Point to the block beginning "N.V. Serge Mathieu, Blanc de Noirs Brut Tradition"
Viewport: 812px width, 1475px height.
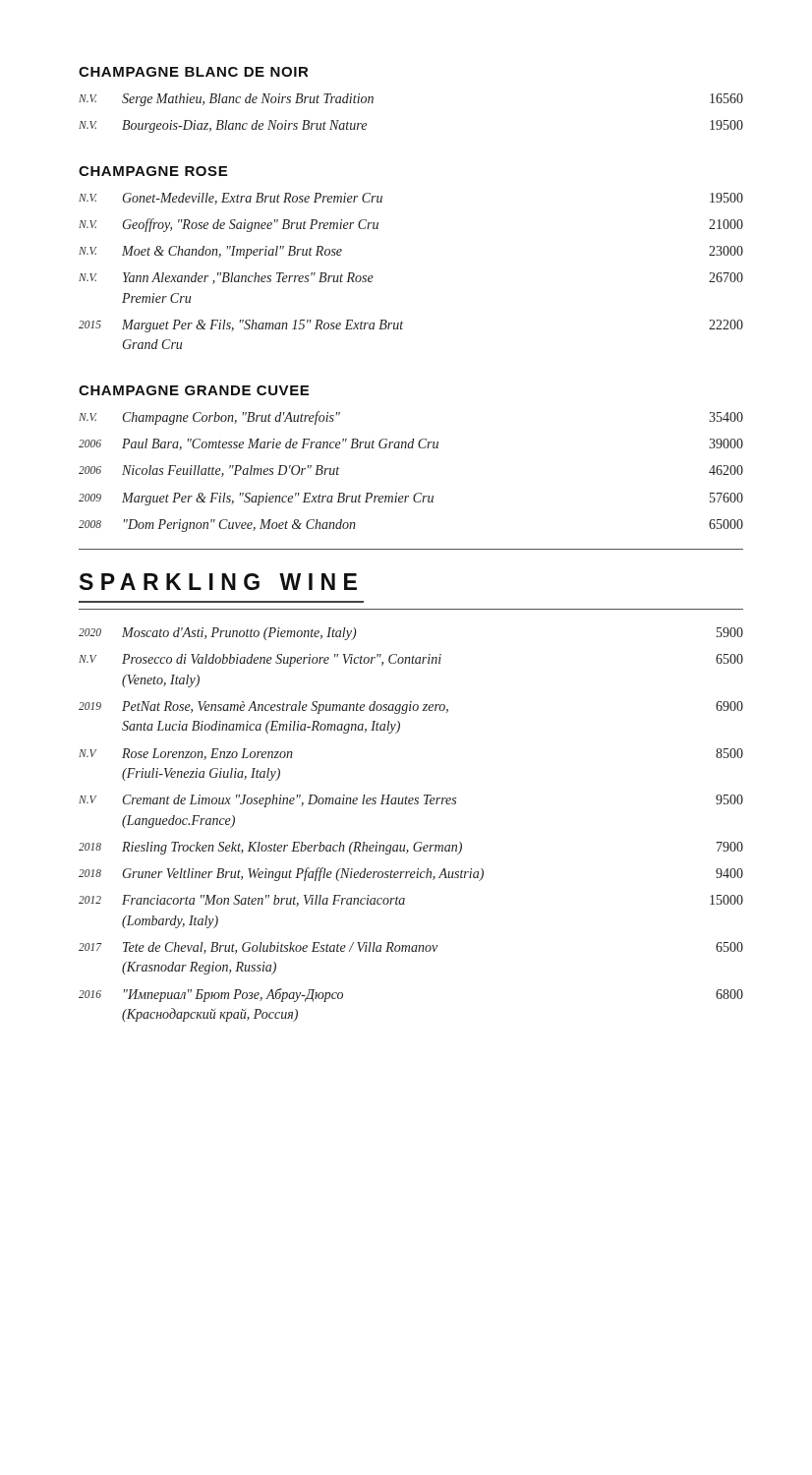click(x=250, y=100)
